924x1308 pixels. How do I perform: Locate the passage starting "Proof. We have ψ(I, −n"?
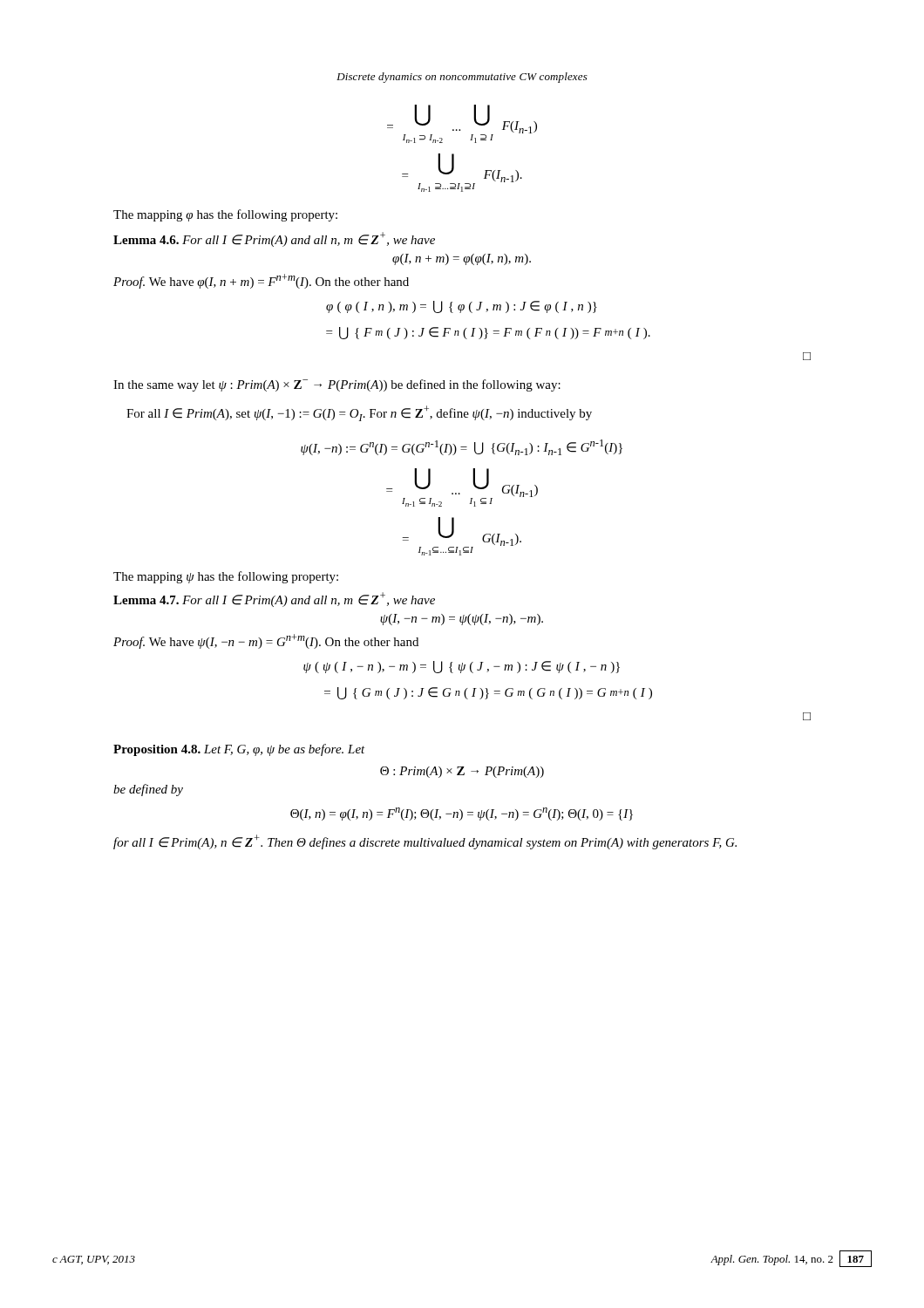[x=266, y=640]
